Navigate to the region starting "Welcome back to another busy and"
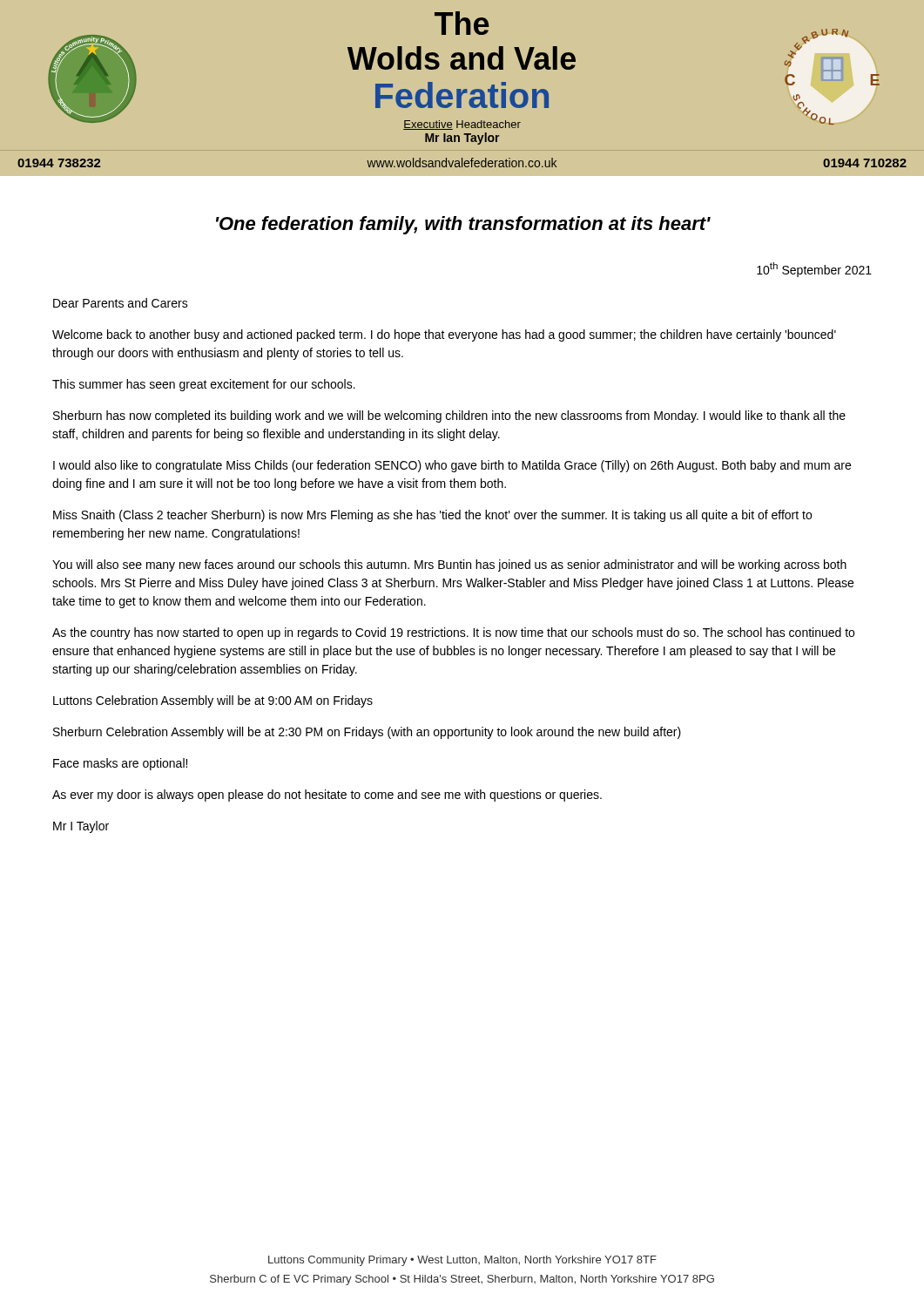The width and height of the screenshot is (924, 1307). pos(444,344)
